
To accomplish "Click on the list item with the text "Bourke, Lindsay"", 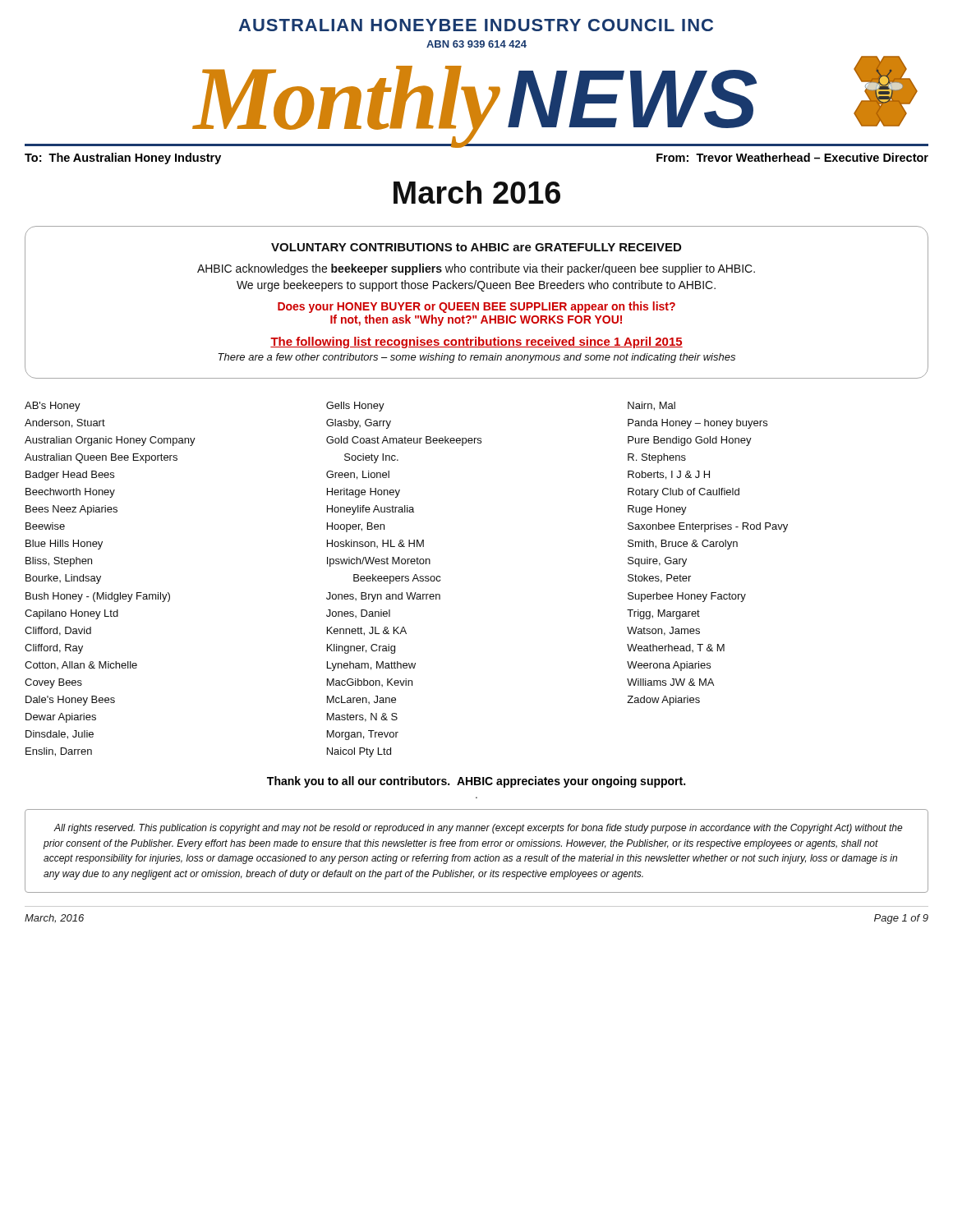I will point(63,578).
